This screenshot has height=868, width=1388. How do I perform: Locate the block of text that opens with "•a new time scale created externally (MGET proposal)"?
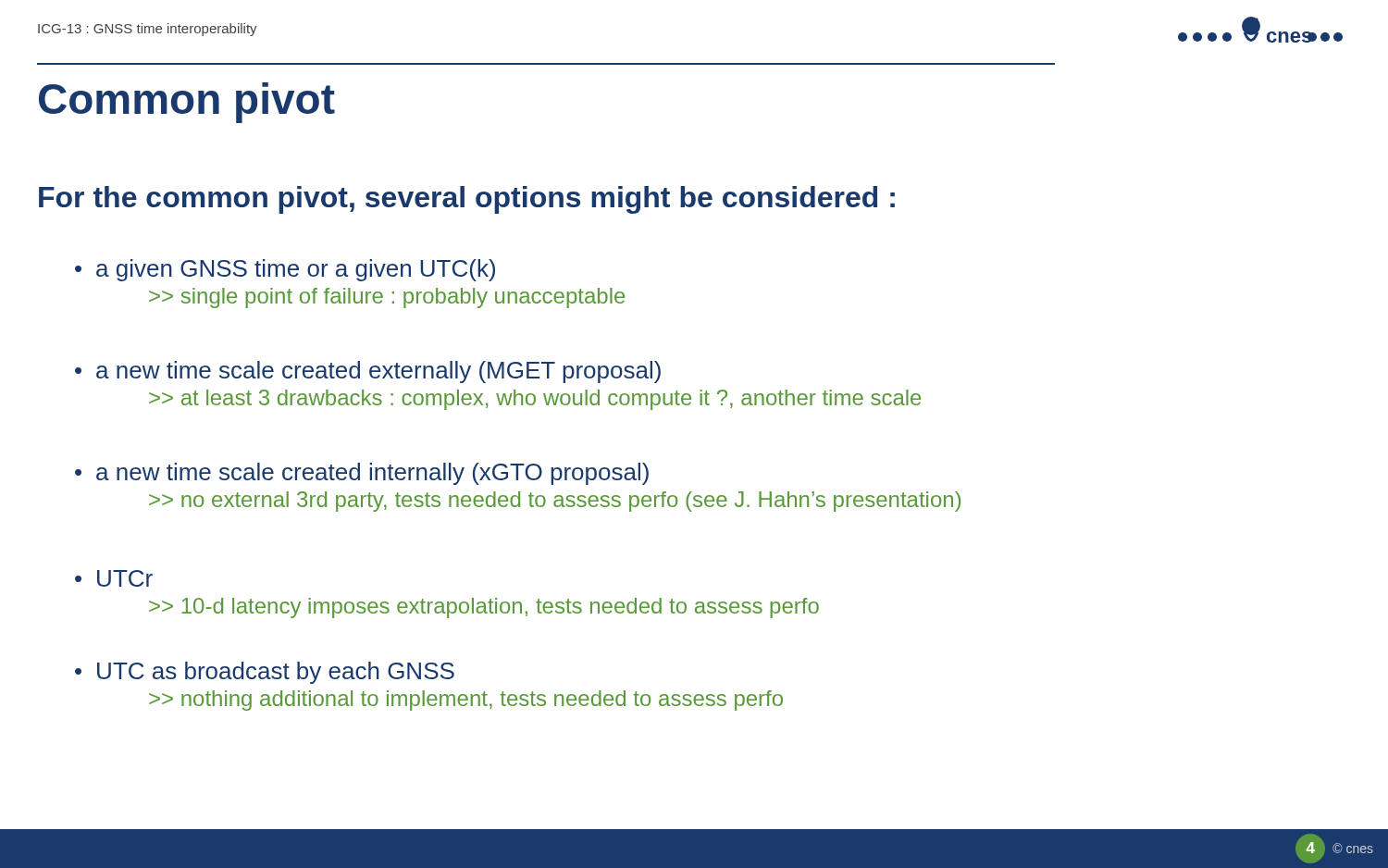pos(703,384)
